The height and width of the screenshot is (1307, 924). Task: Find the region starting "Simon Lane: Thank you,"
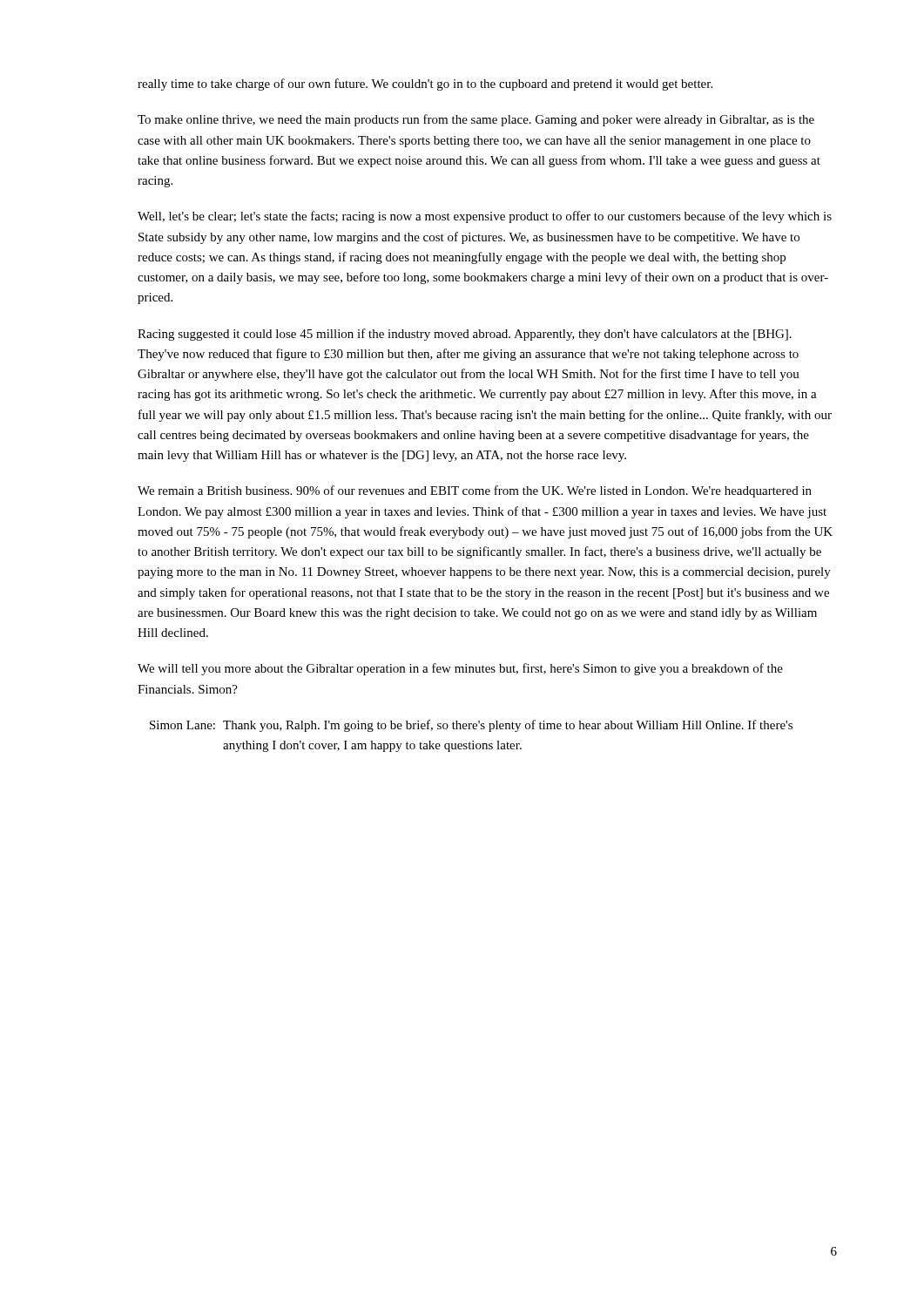486,735
